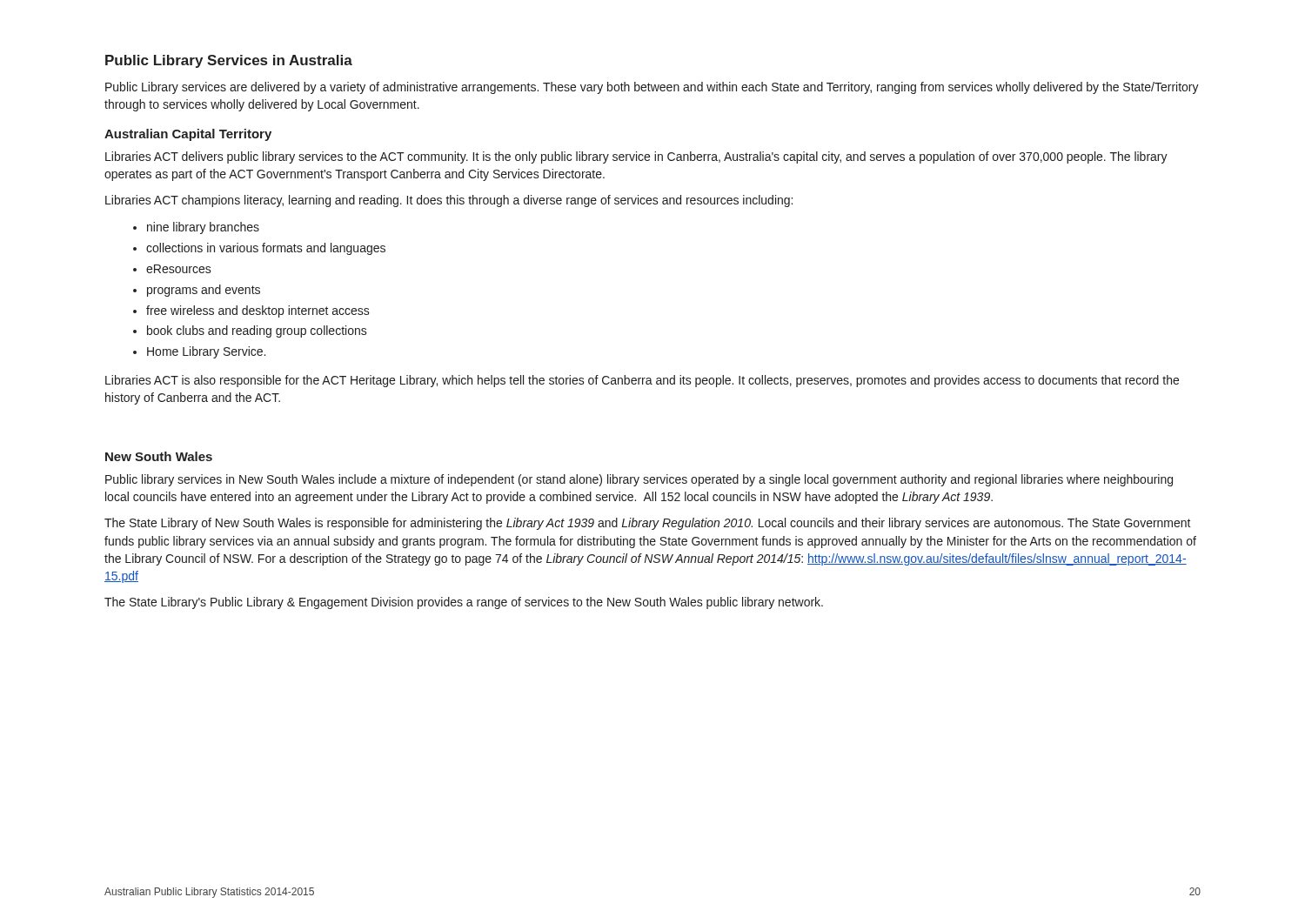The image size is (1305, 924).
Task: Click on the list item containing "programs and events"
Action: pyautogui.click(x=203, y=290)
